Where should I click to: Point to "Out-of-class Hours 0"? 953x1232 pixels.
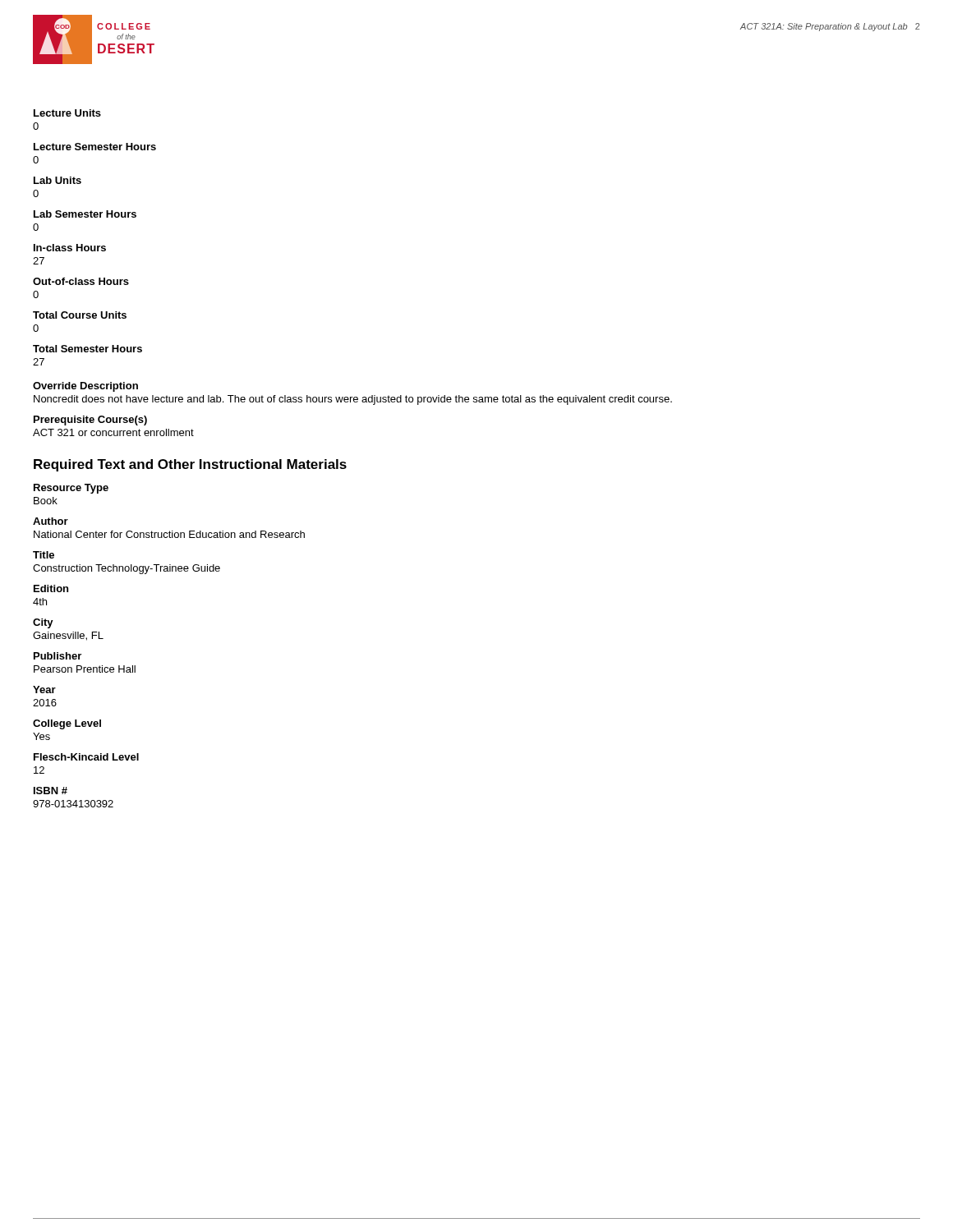(81, 281)
